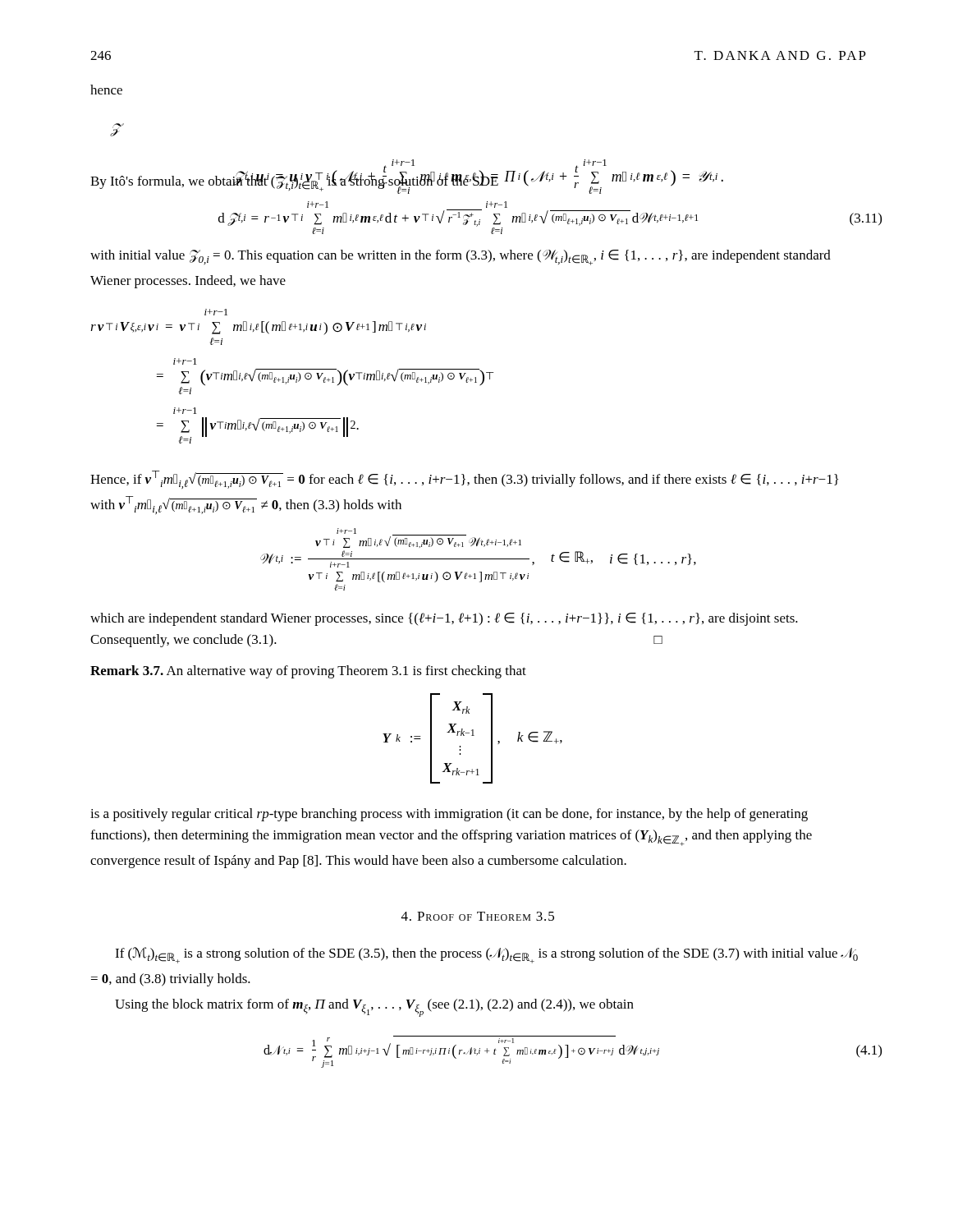
Task: Locate the block of text that opens with "By Itô's formula, we obtain that"
Action: 294,184
